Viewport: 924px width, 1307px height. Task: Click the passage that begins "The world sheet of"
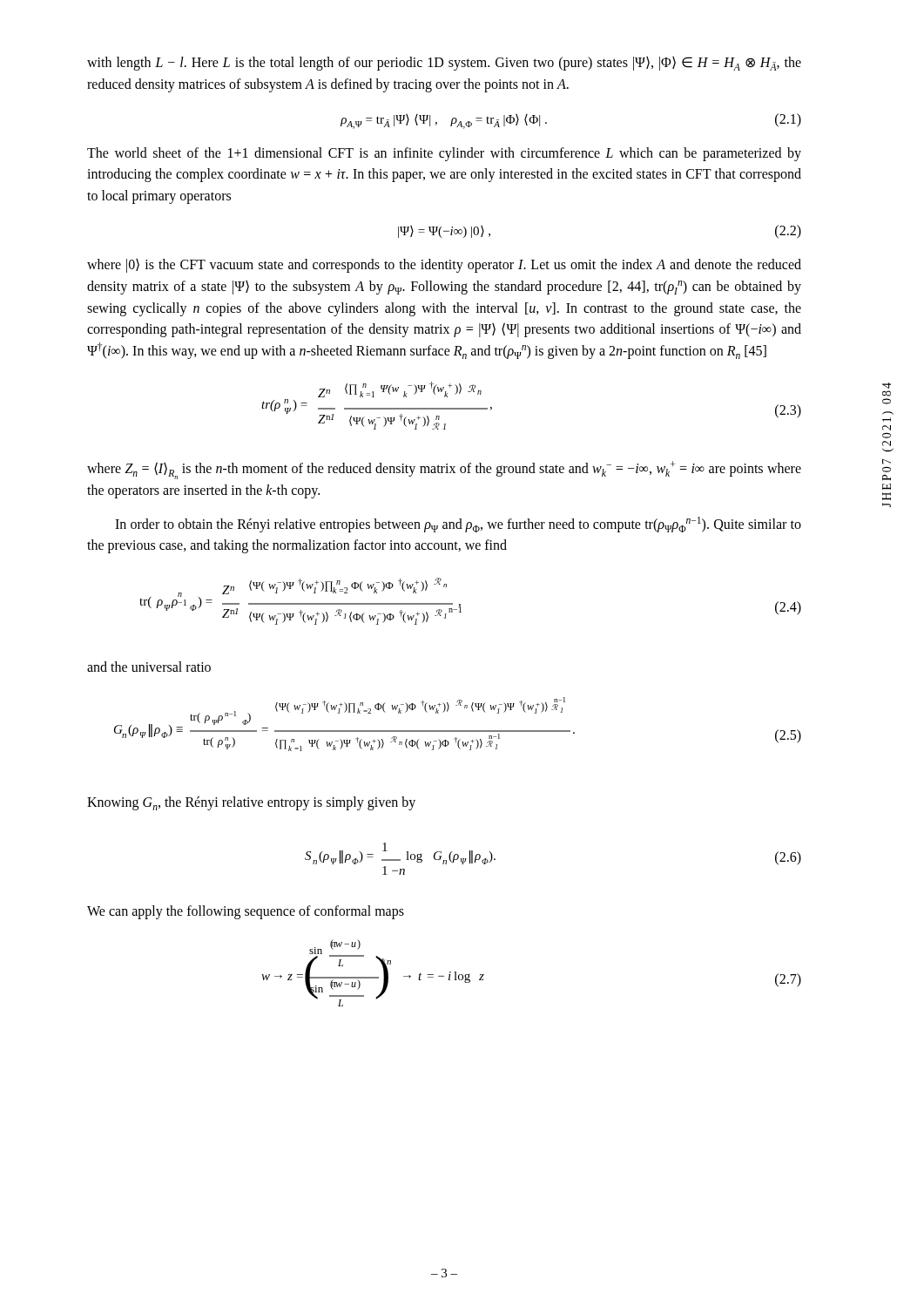[444, 175]
